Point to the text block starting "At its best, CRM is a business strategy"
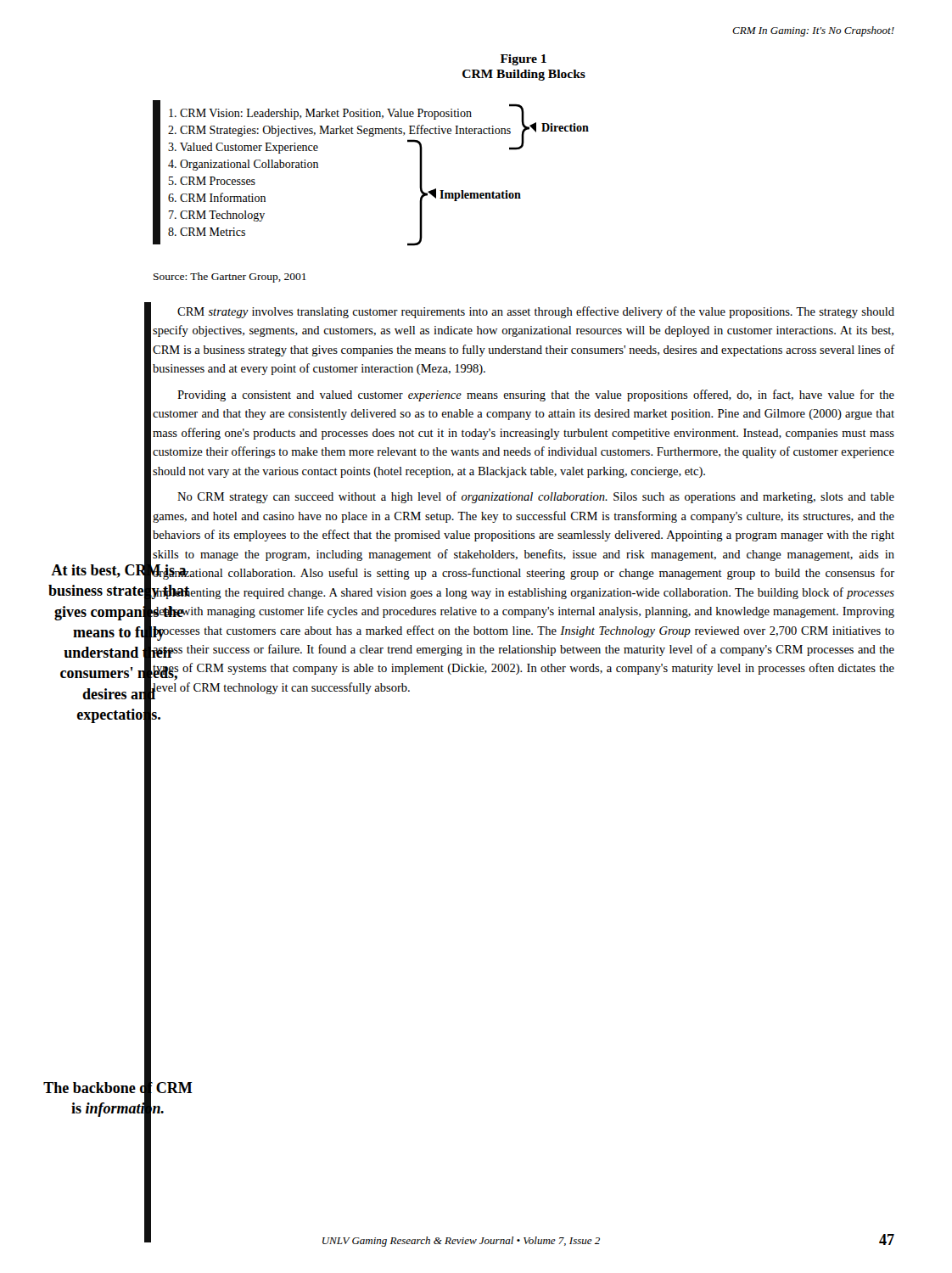 point(119,642)
